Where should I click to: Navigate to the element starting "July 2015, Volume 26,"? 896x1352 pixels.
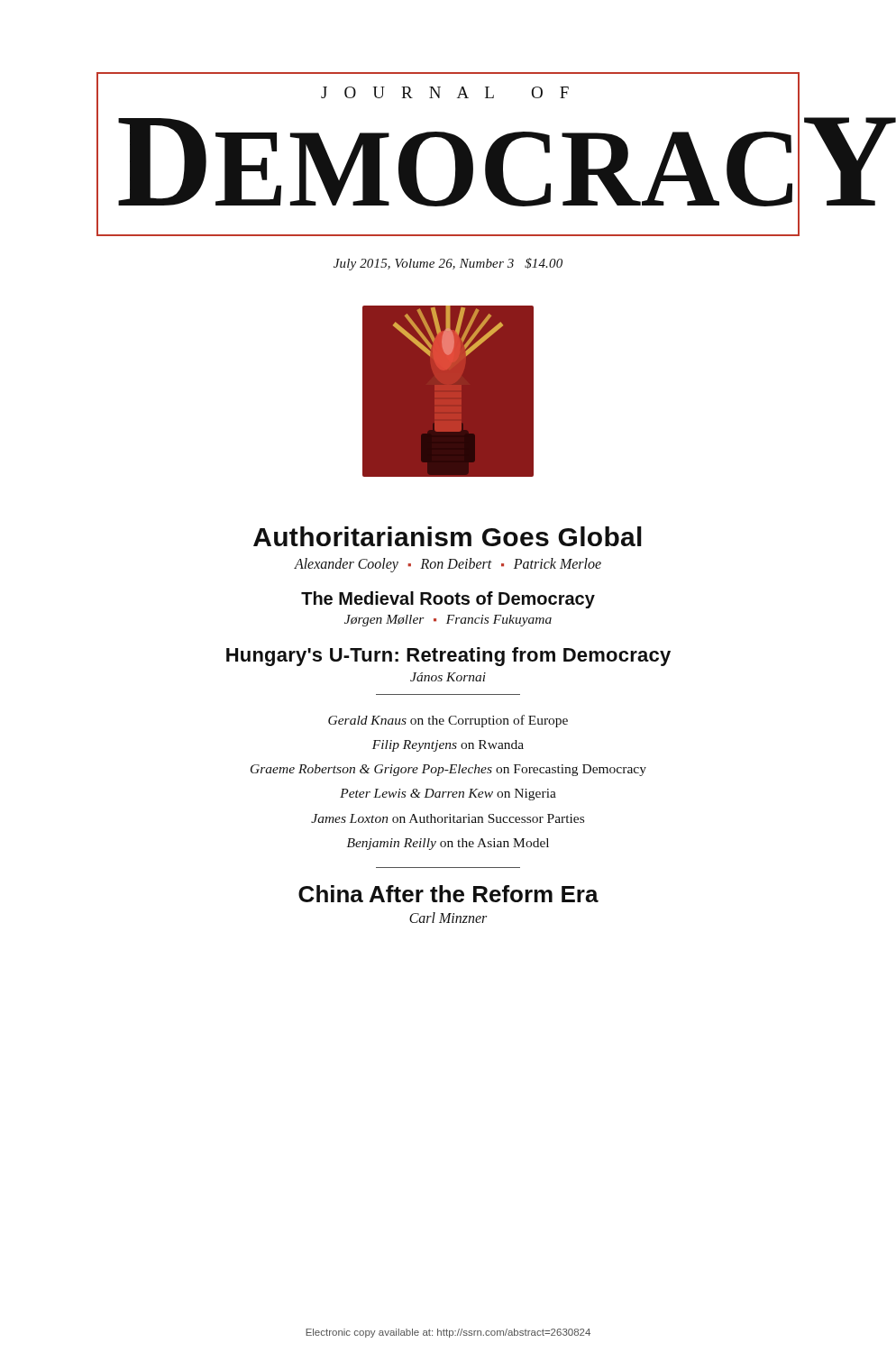[448, 263]
